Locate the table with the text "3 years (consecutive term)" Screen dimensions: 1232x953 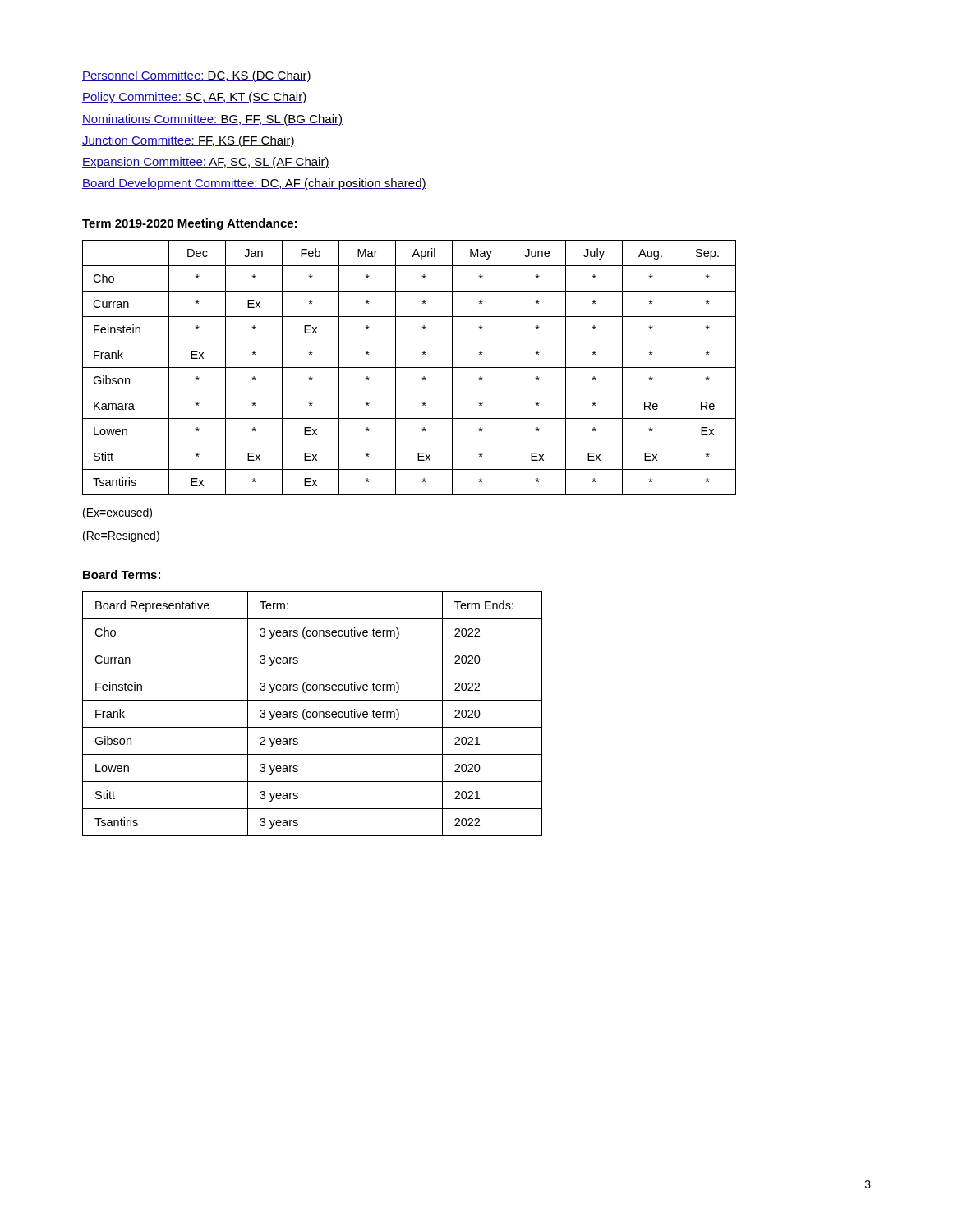(x=476, y=714)
